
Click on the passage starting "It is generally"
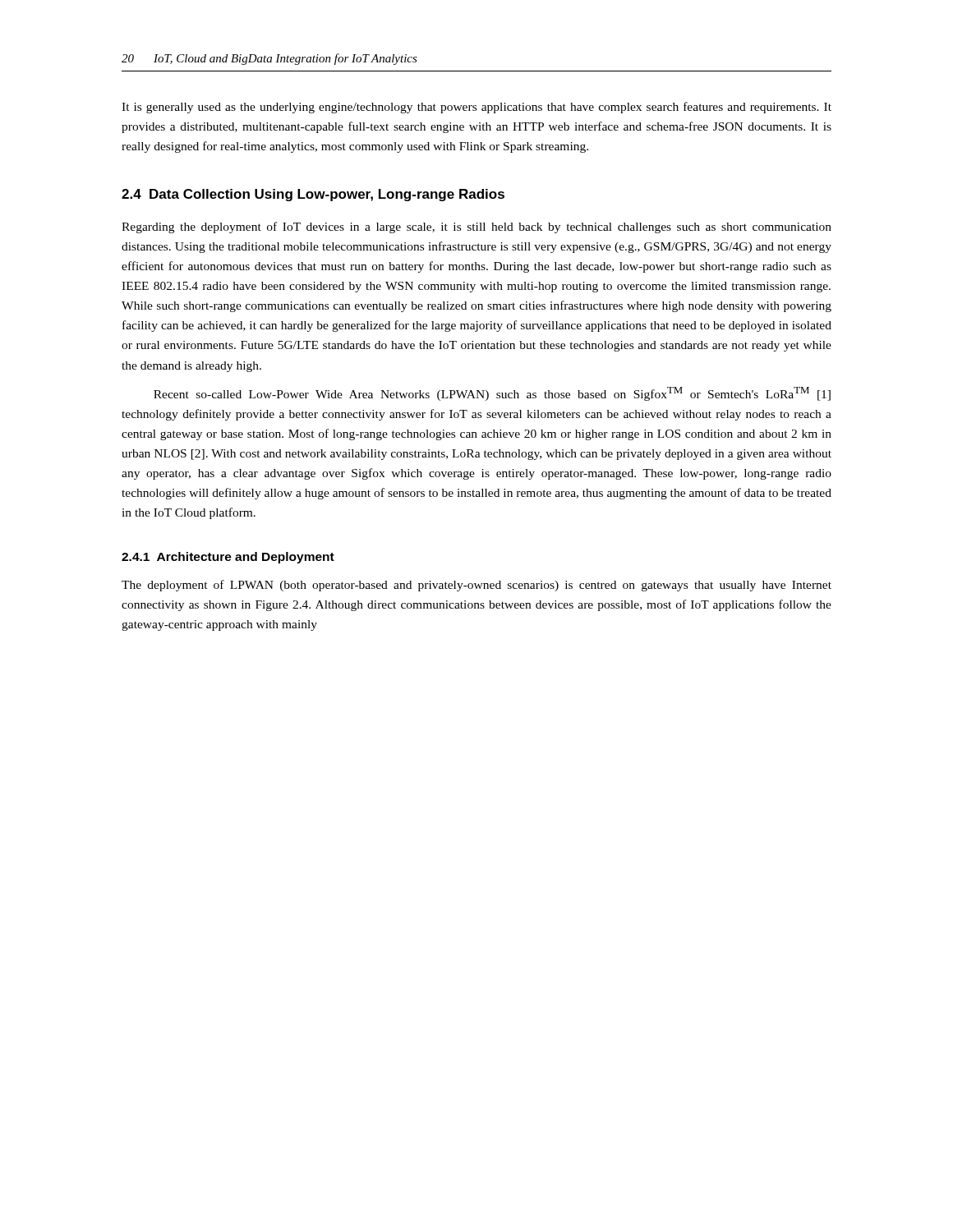476,127
